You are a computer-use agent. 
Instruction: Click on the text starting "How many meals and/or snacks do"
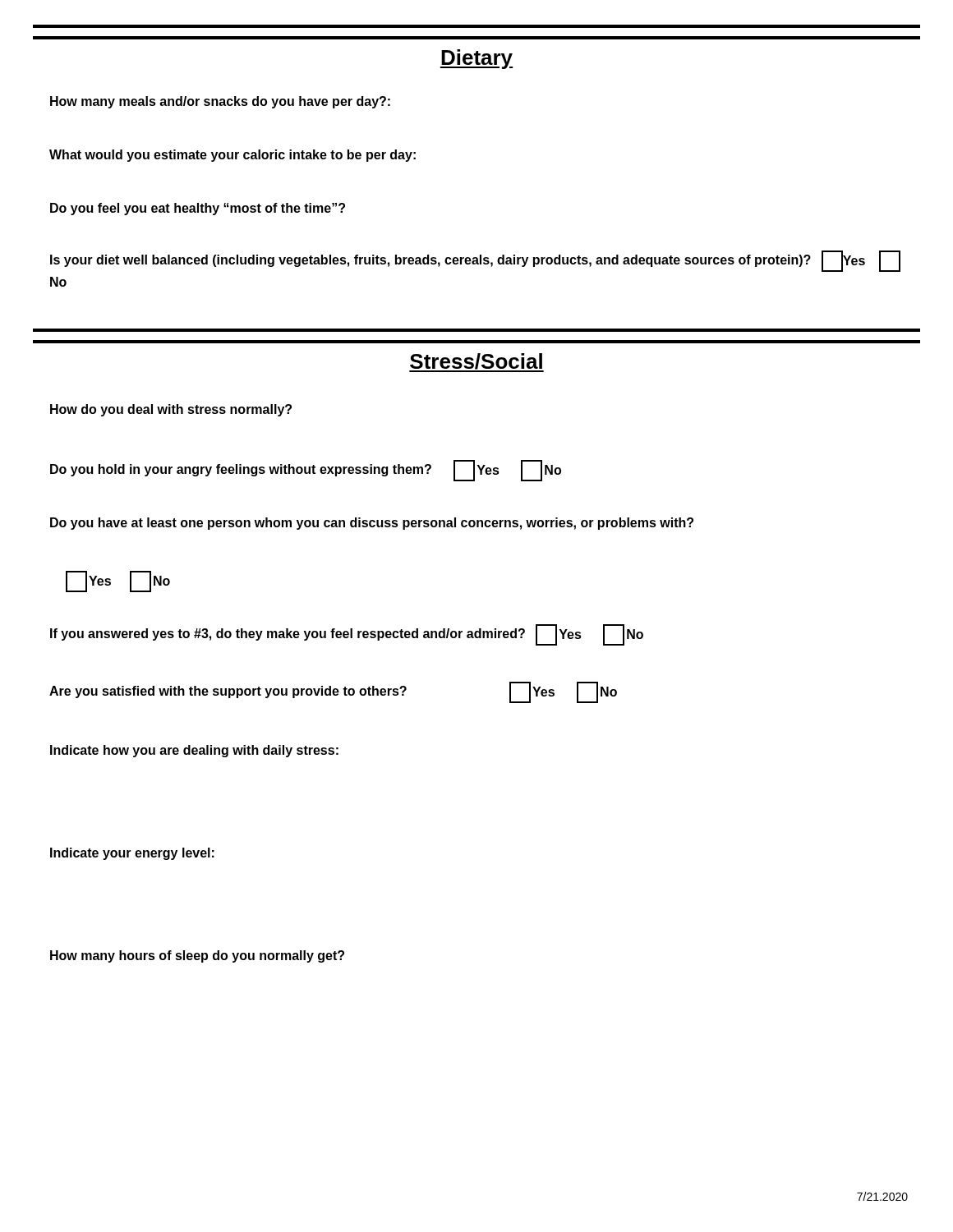tap(220, 101)
